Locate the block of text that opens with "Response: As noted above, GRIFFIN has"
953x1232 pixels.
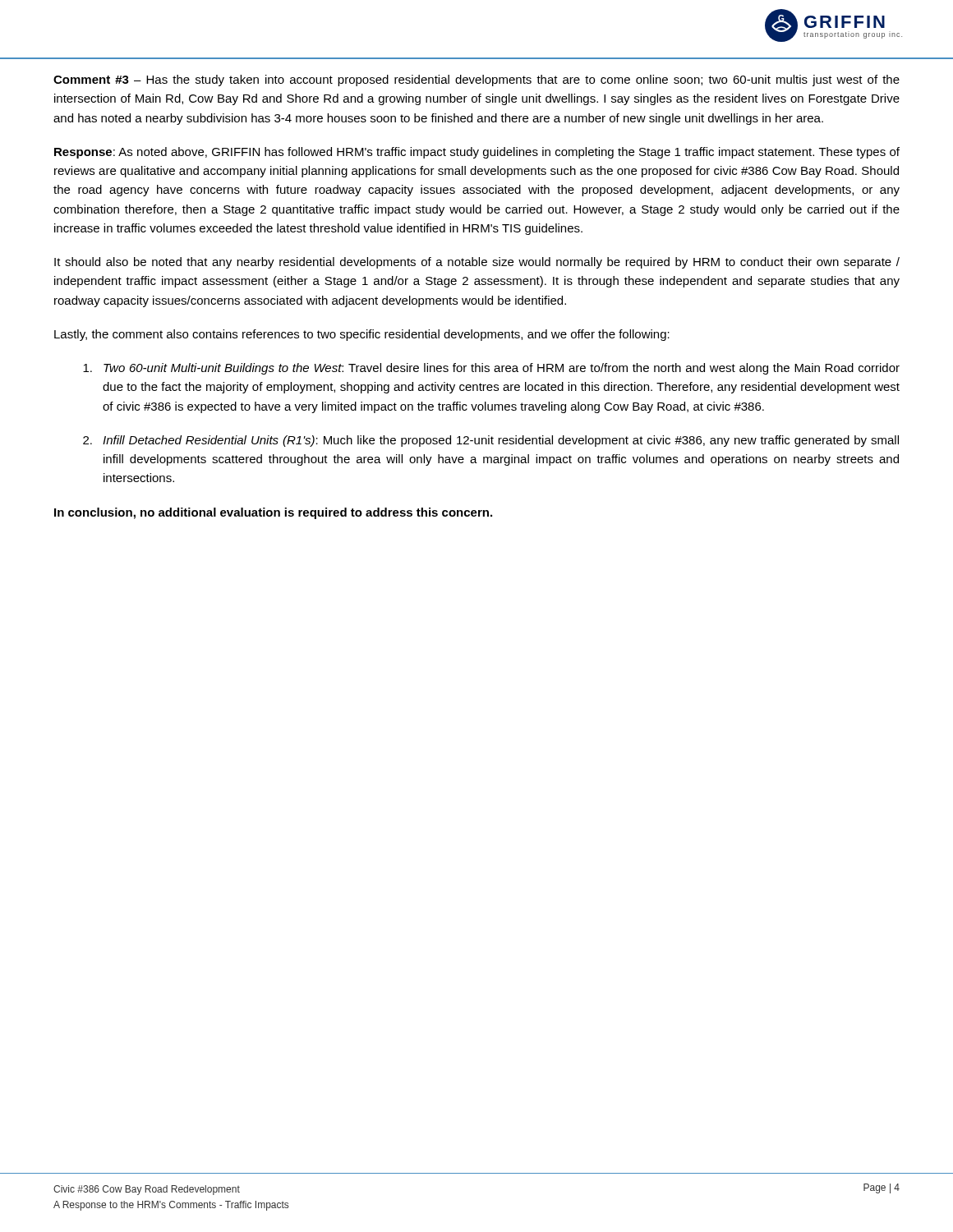pyautogui.click(x=476, y=190)
